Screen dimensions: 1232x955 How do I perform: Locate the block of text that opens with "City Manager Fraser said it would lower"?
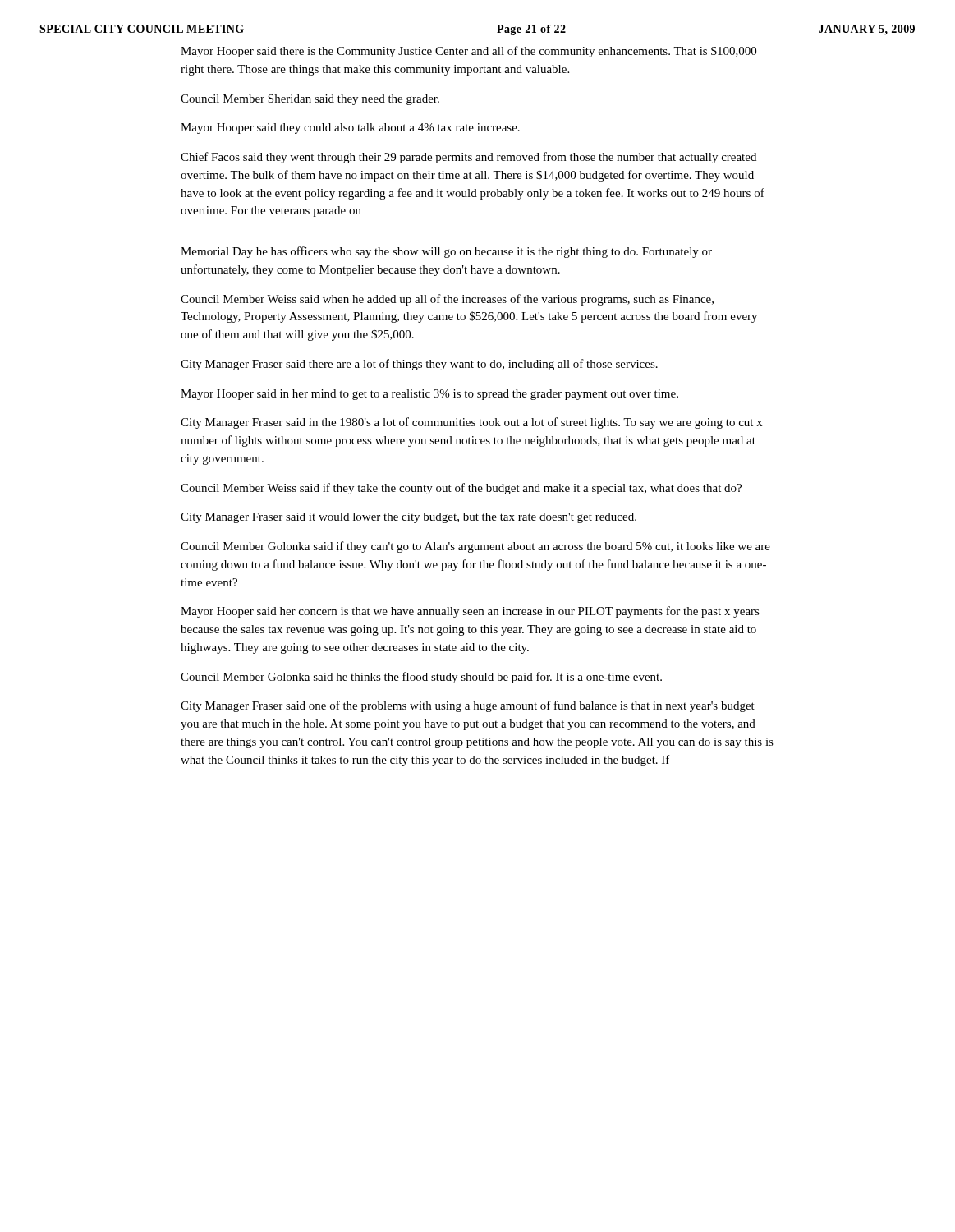pyautogui.click(x=409, y=517)
